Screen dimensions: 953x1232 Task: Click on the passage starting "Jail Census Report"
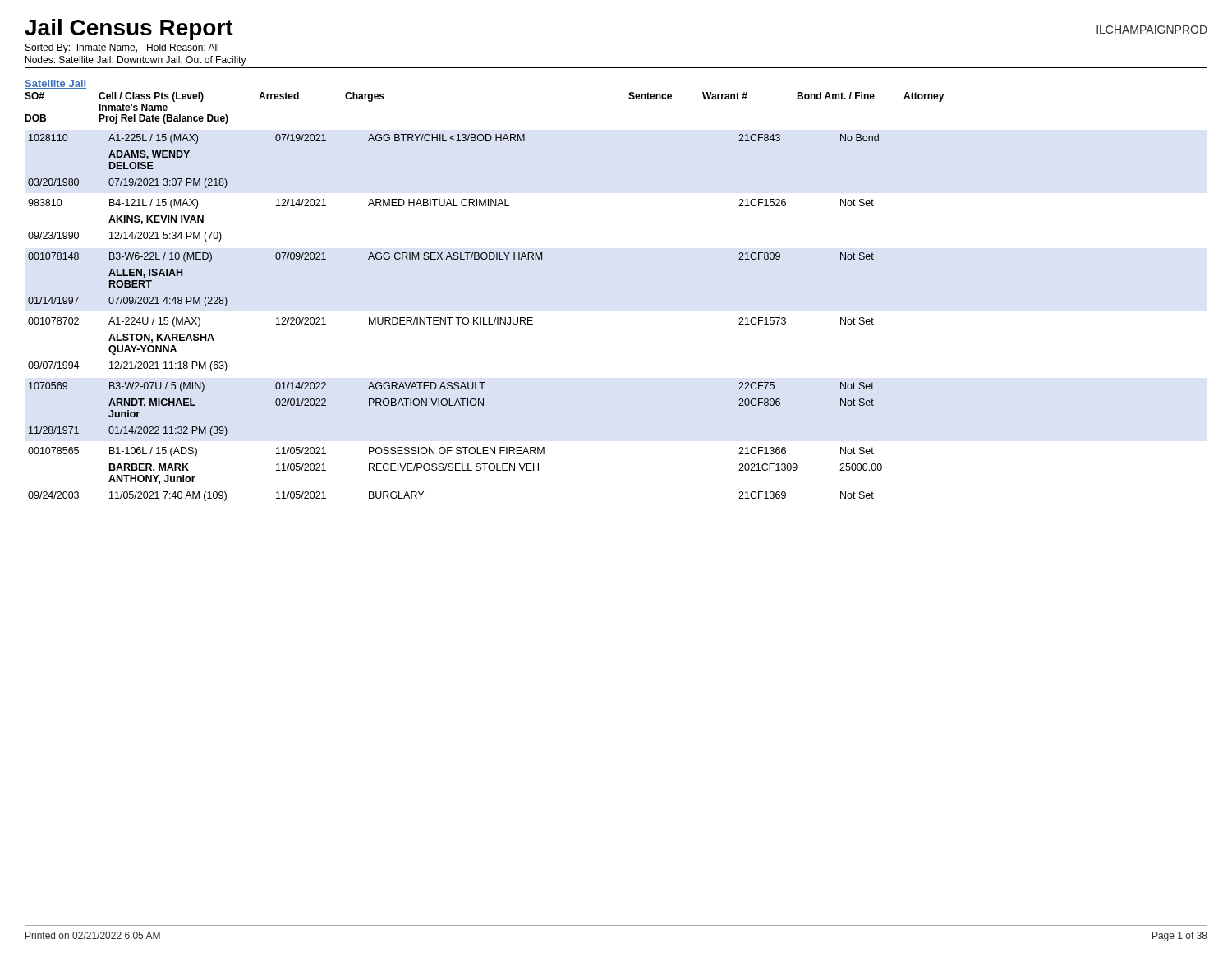[129, 27]
